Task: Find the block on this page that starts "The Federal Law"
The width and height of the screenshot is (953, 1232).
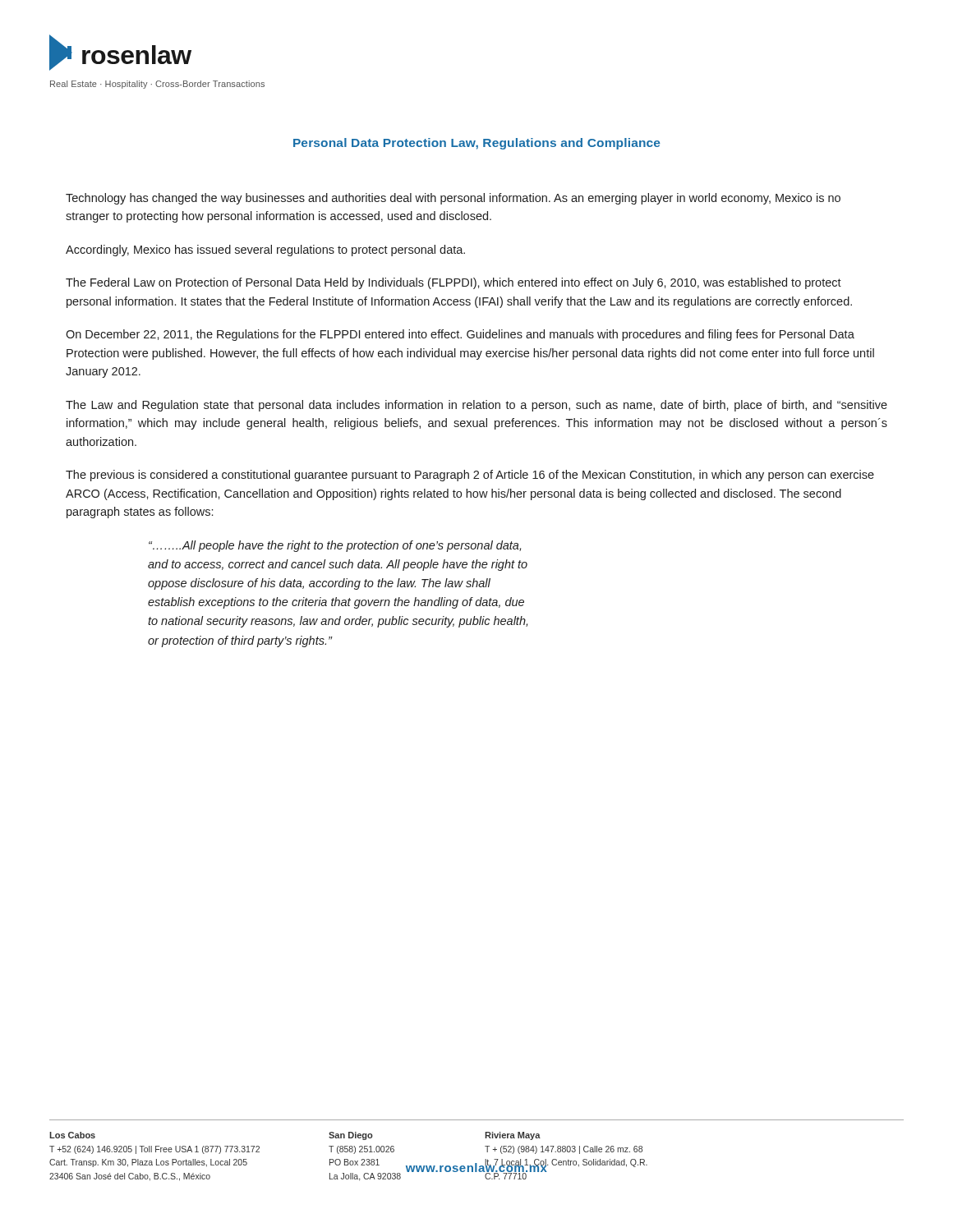Action: click(476, 292)
